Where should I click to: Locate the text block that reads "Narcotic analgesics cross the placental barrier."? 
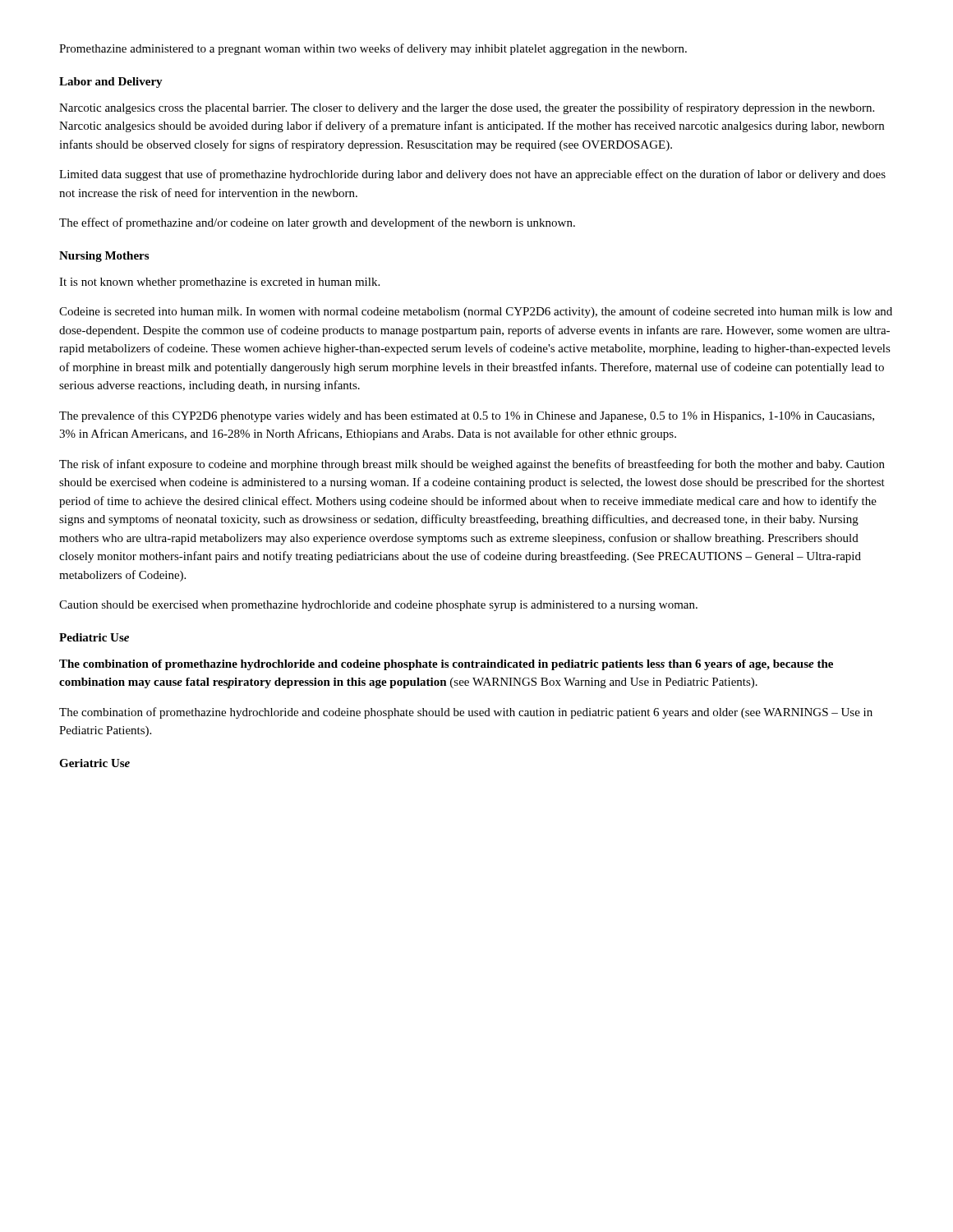pyautogui.click(x=472, y=126)
